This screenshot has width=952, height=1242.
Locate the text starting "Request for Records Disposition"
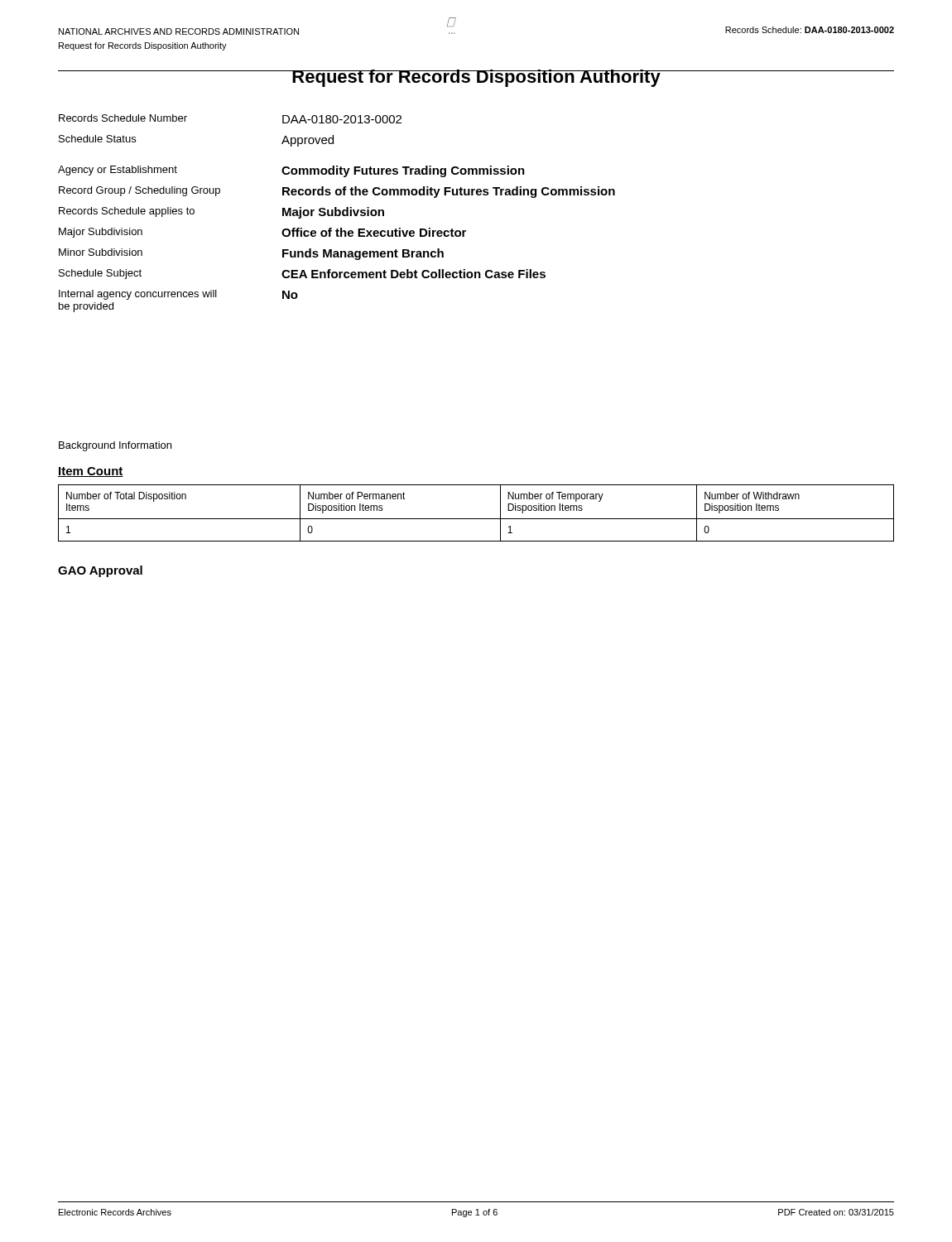[476, 77]
